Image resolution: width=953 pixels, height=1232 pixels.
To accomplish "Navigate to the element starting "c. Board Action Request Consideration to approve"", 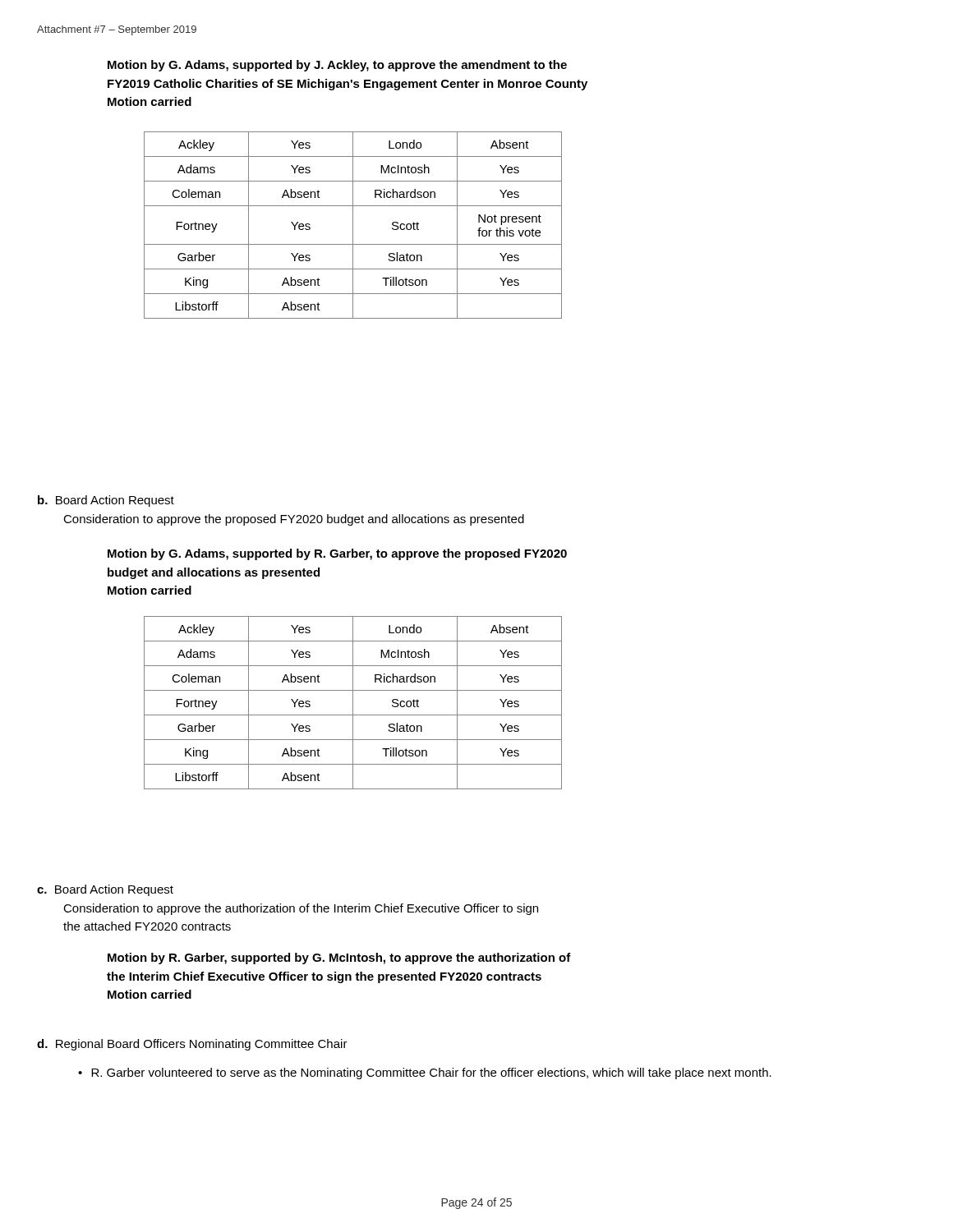I will pos(288,909).
